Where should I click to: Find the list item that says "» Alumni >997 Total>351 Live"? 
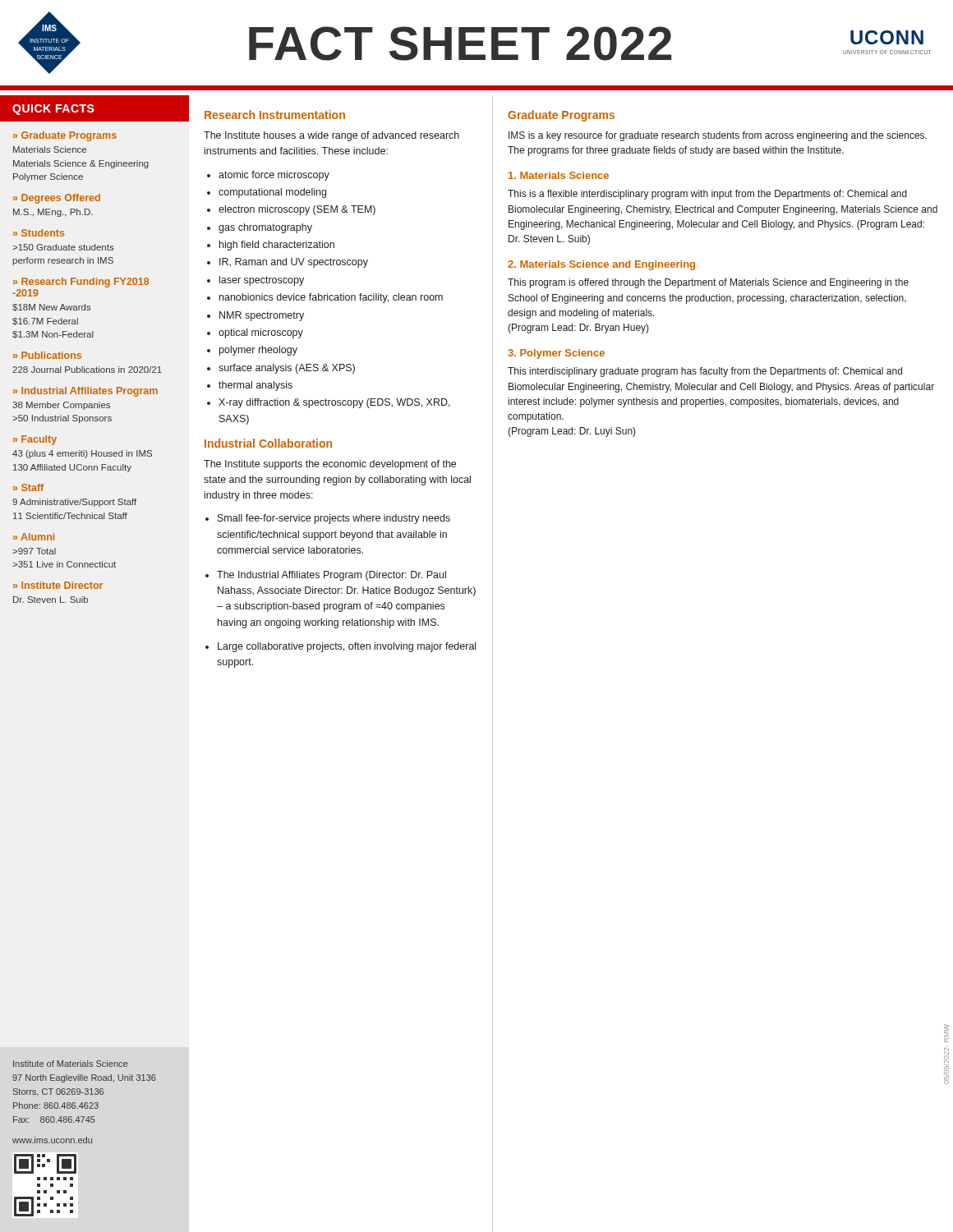(94, 552)
